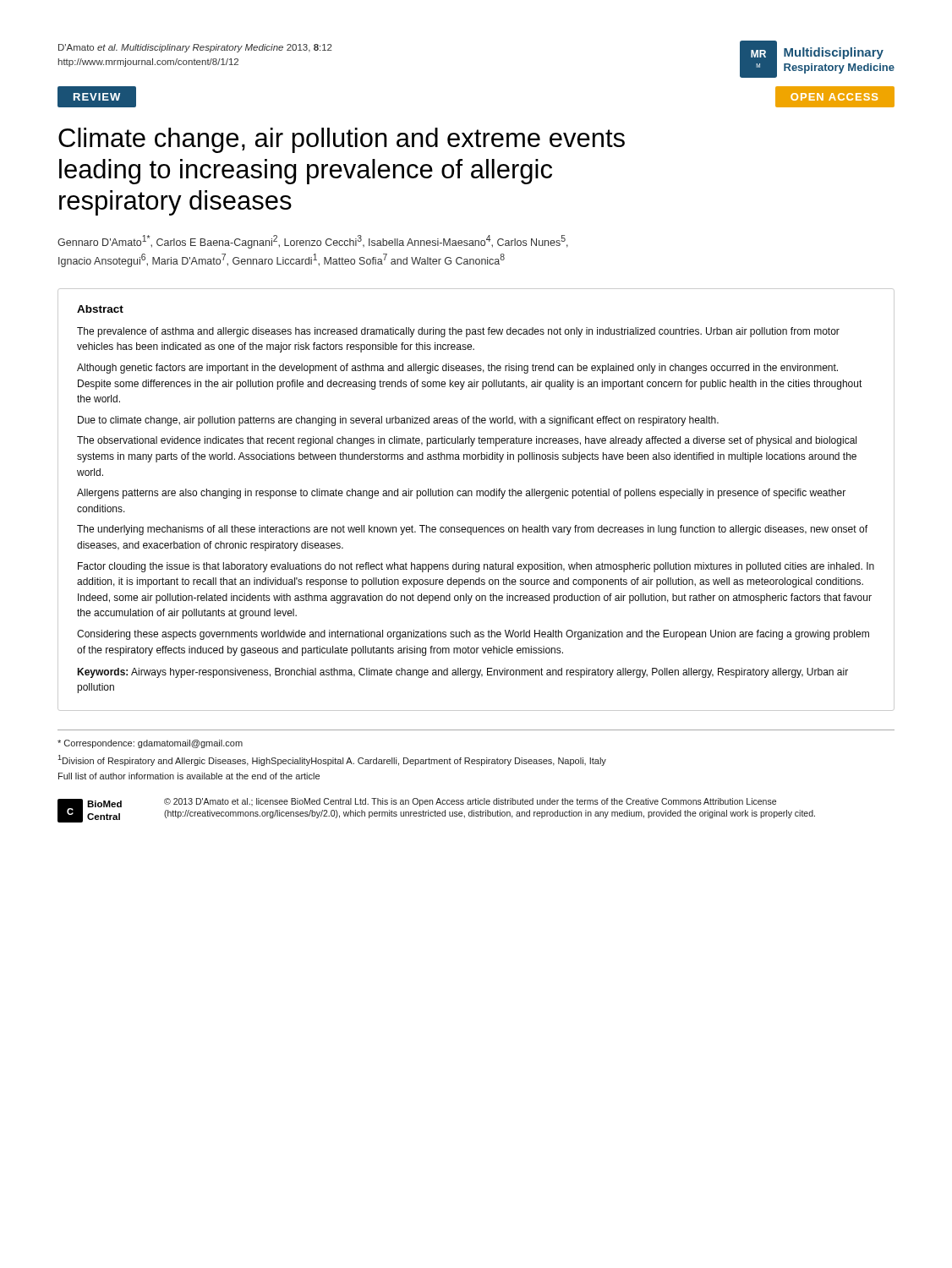This screenshot has width=952, height=1268.
Task: Find the text starting "© 2013 D'Amato et al.; licensee"
Action: [490, 807]
